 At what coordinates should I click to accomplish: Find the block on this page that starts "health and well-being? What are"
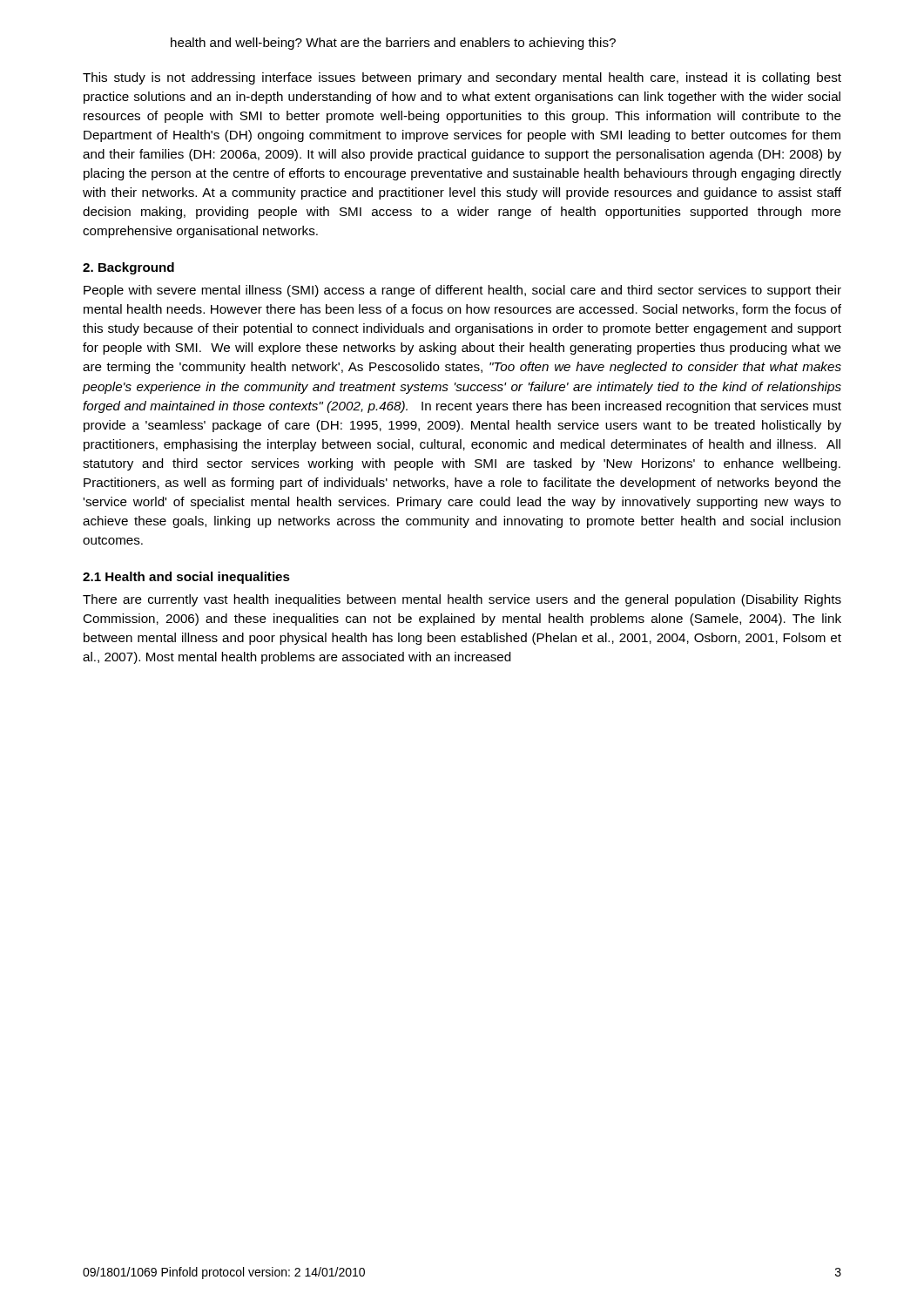393,42
